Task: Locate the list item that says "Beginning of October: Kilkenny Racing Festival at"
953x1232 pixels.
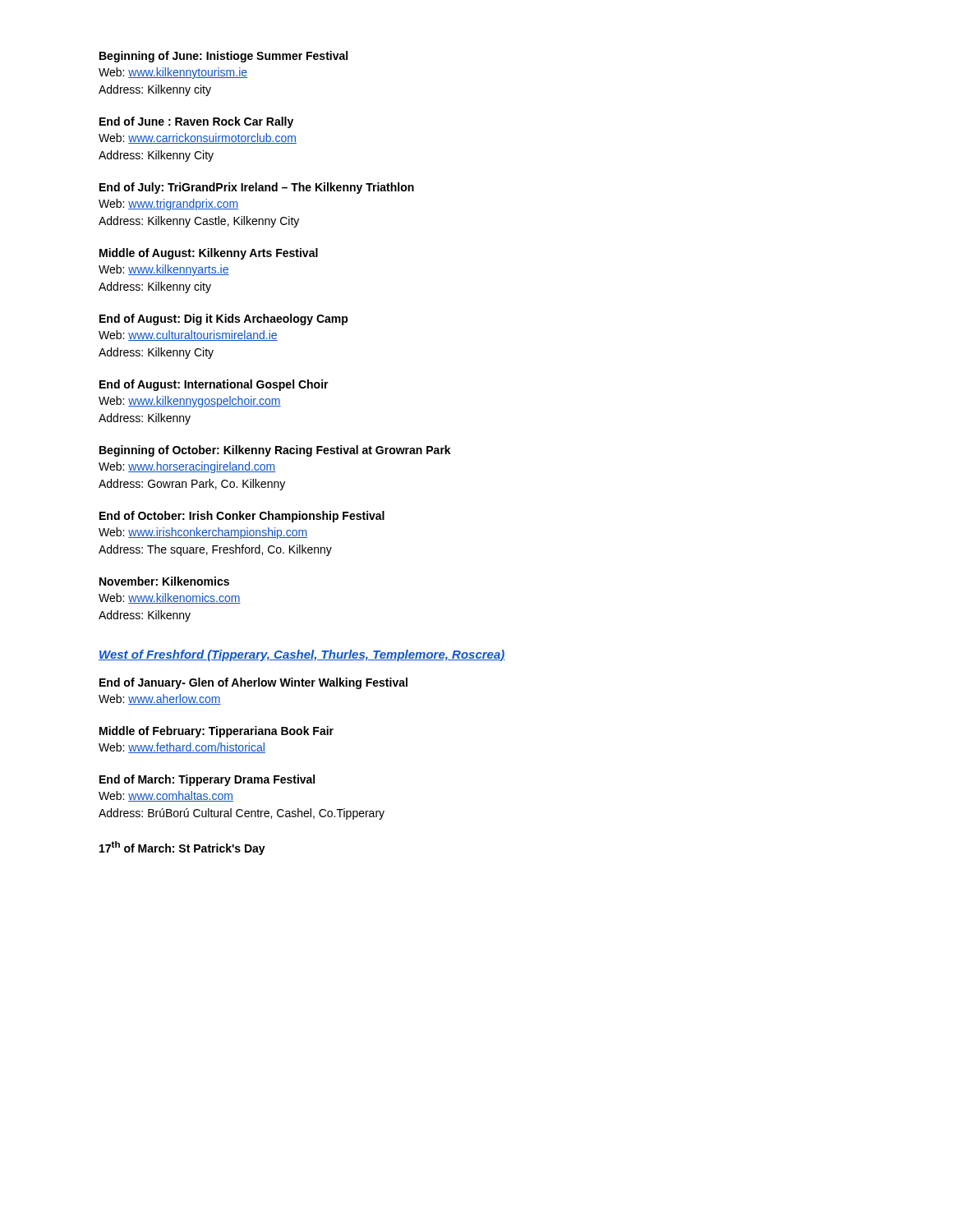Action: [x=275, y=451]
